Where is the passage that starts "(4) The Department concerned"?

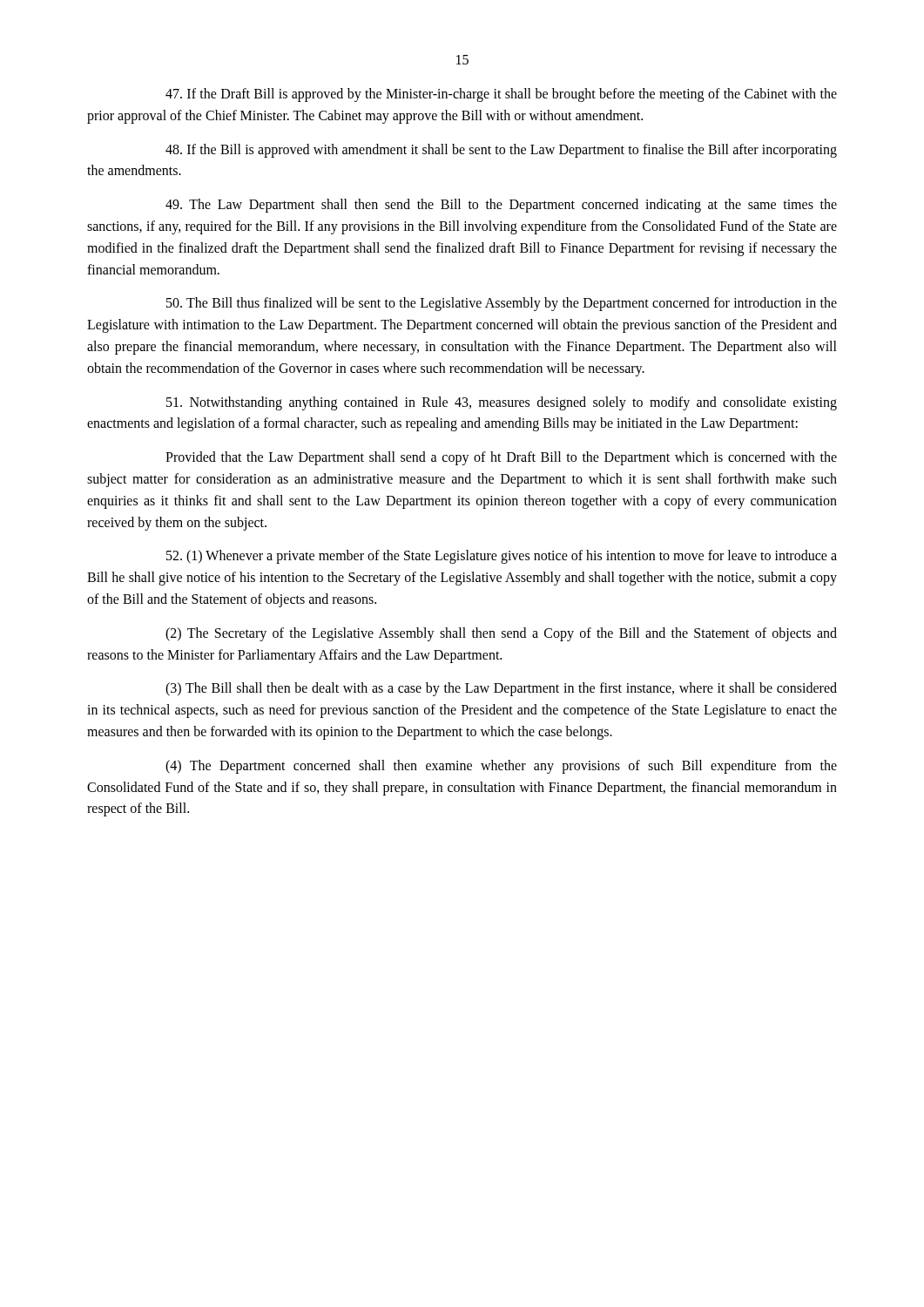(x=462, y=787)
